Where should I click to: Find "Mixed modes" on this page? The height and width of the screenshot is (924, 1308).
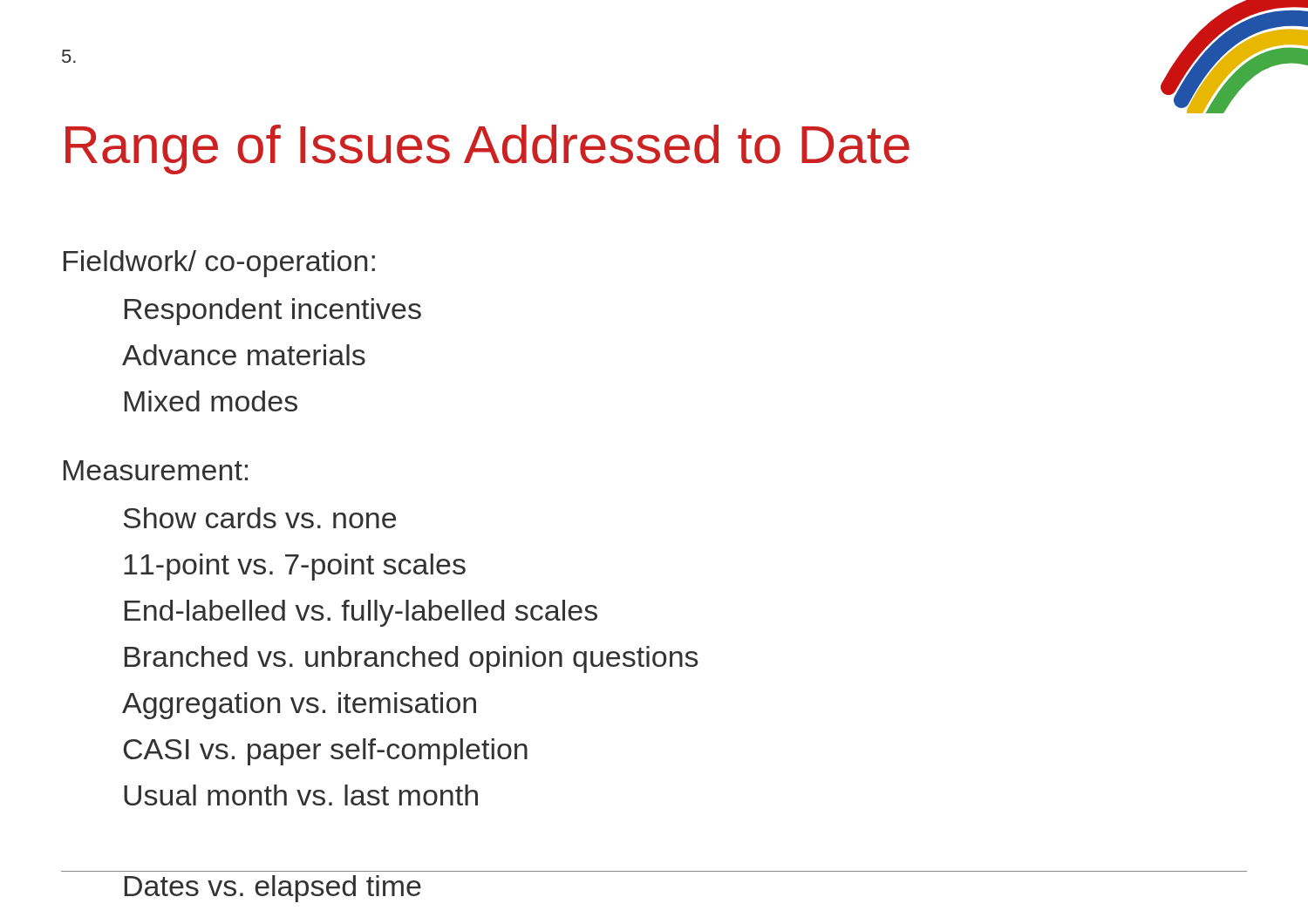(210, 401)
